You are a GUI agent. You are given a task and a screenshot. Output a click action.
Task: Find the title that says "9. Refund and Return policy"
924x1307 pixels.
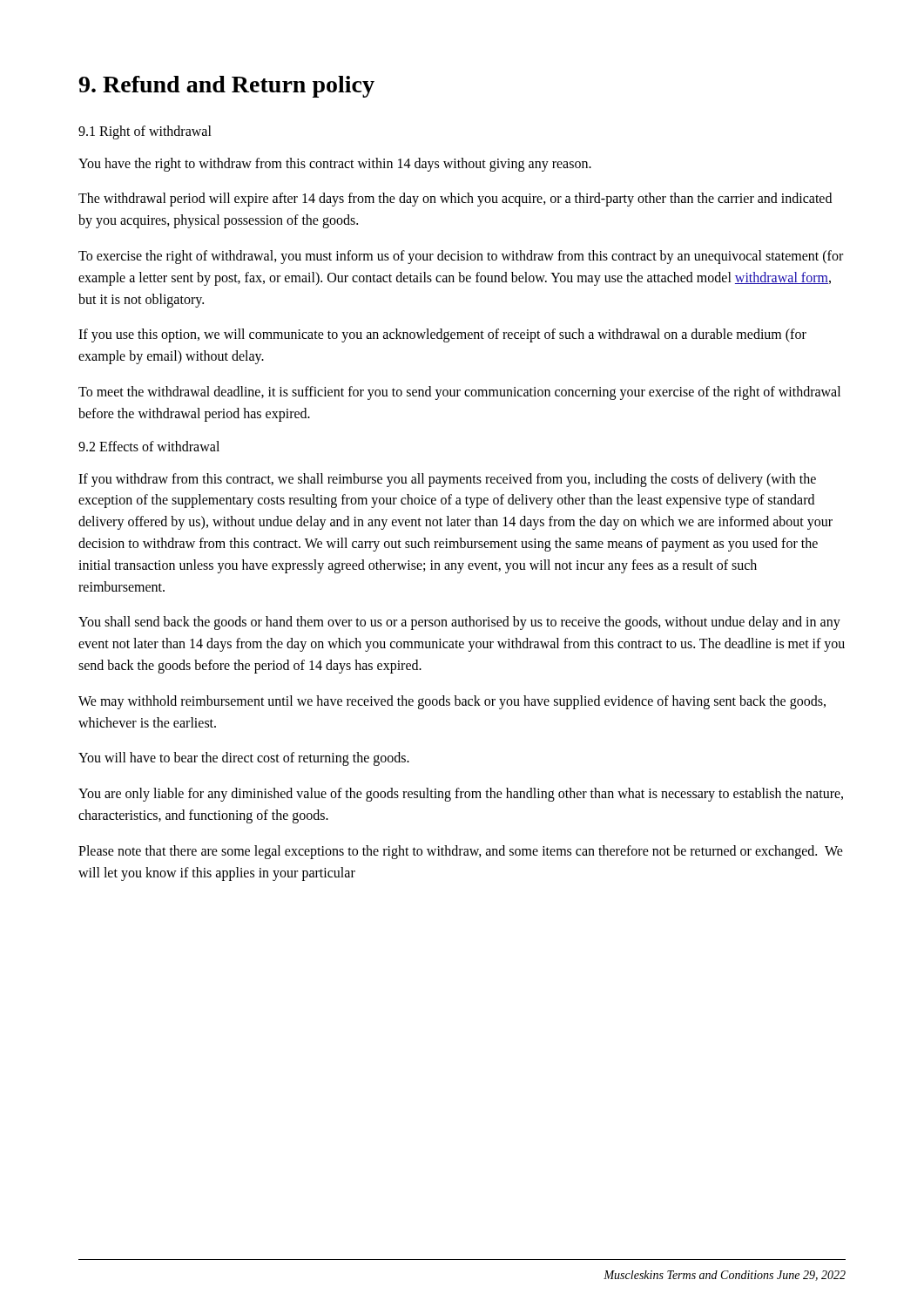(226, 87)
